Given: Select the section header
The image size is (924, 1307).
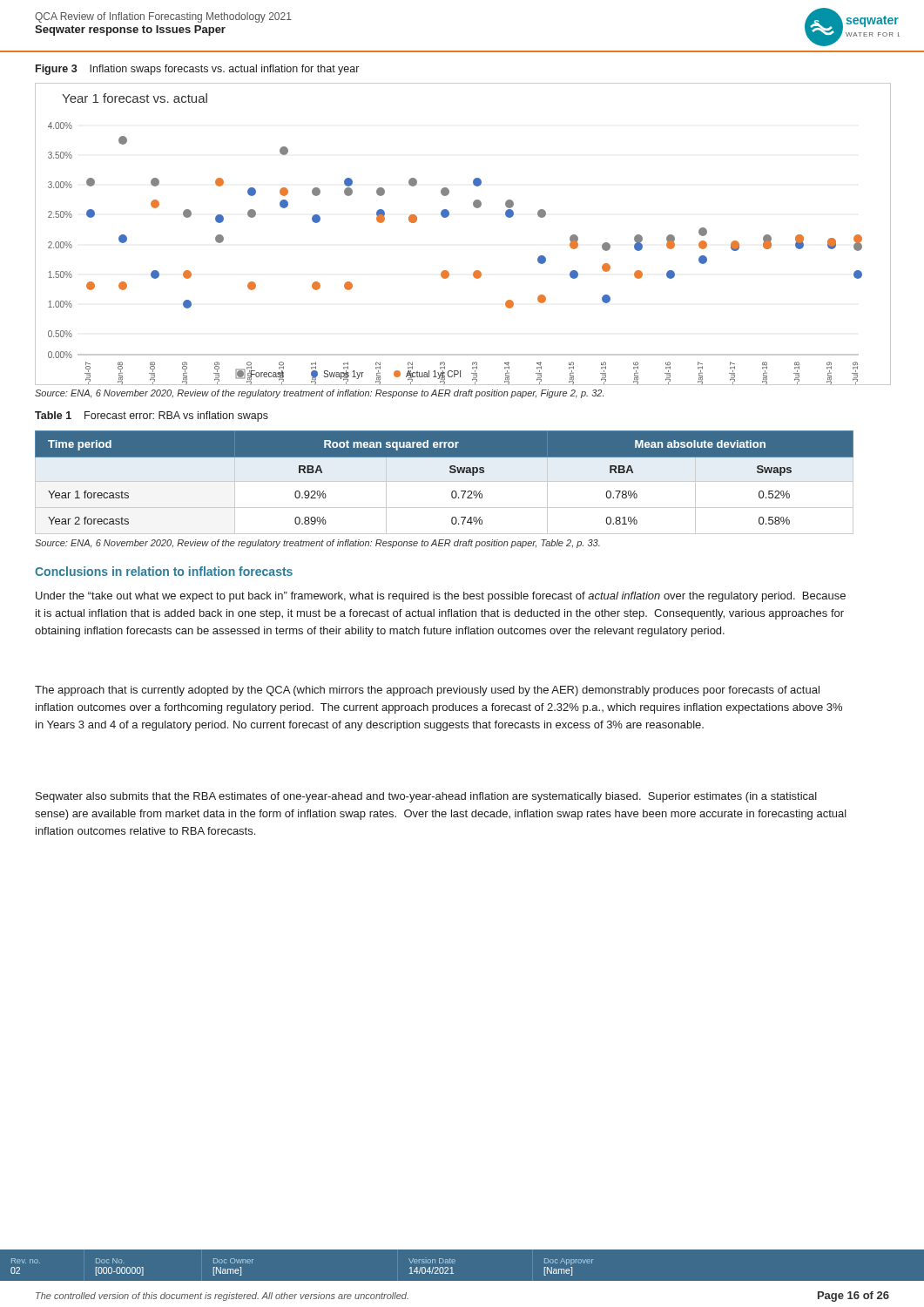Looking at the screenshot, I should click(x=164, y=572).
